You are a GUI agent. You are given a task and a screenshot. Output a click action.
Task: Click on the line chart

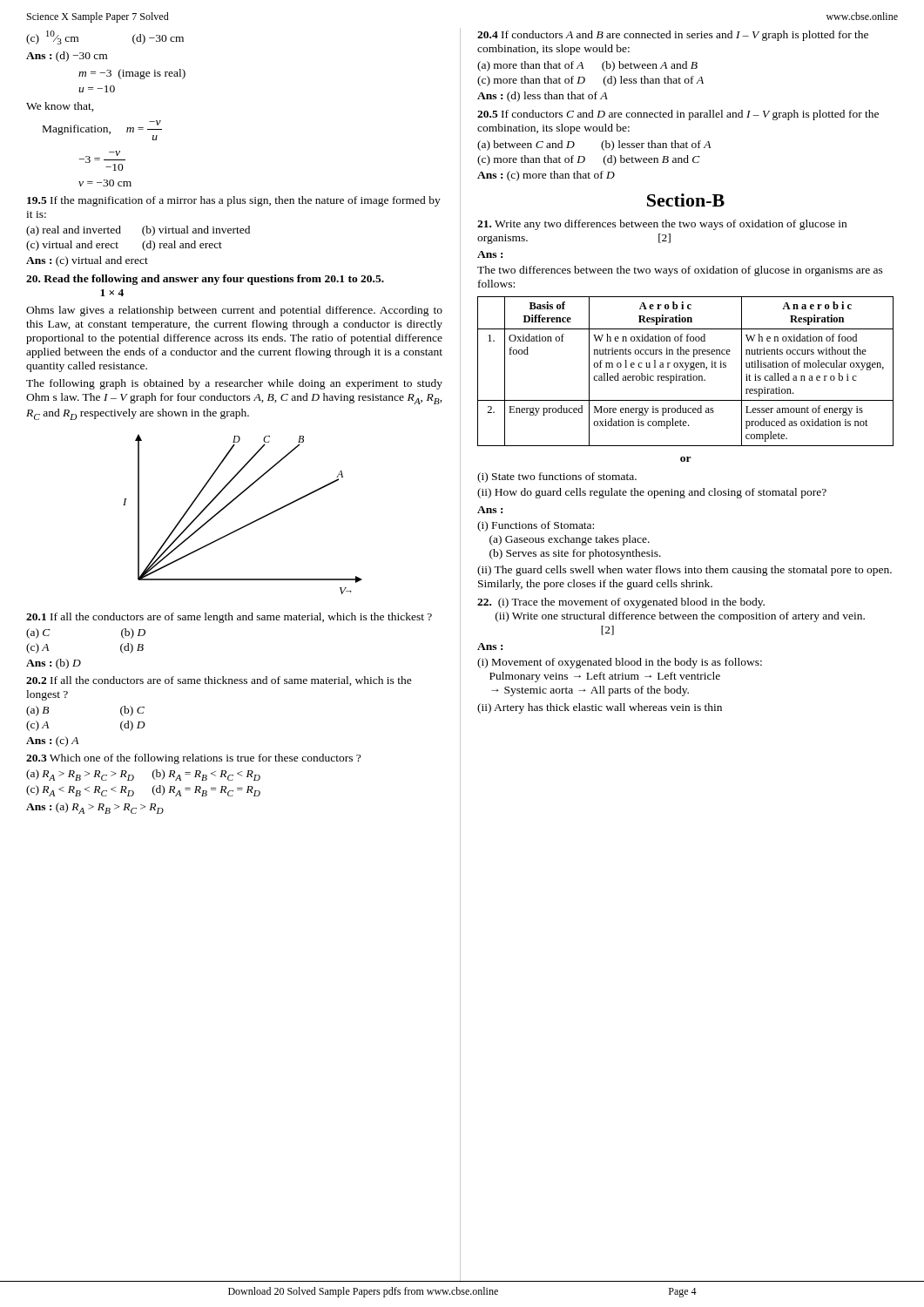coord(234,515)
